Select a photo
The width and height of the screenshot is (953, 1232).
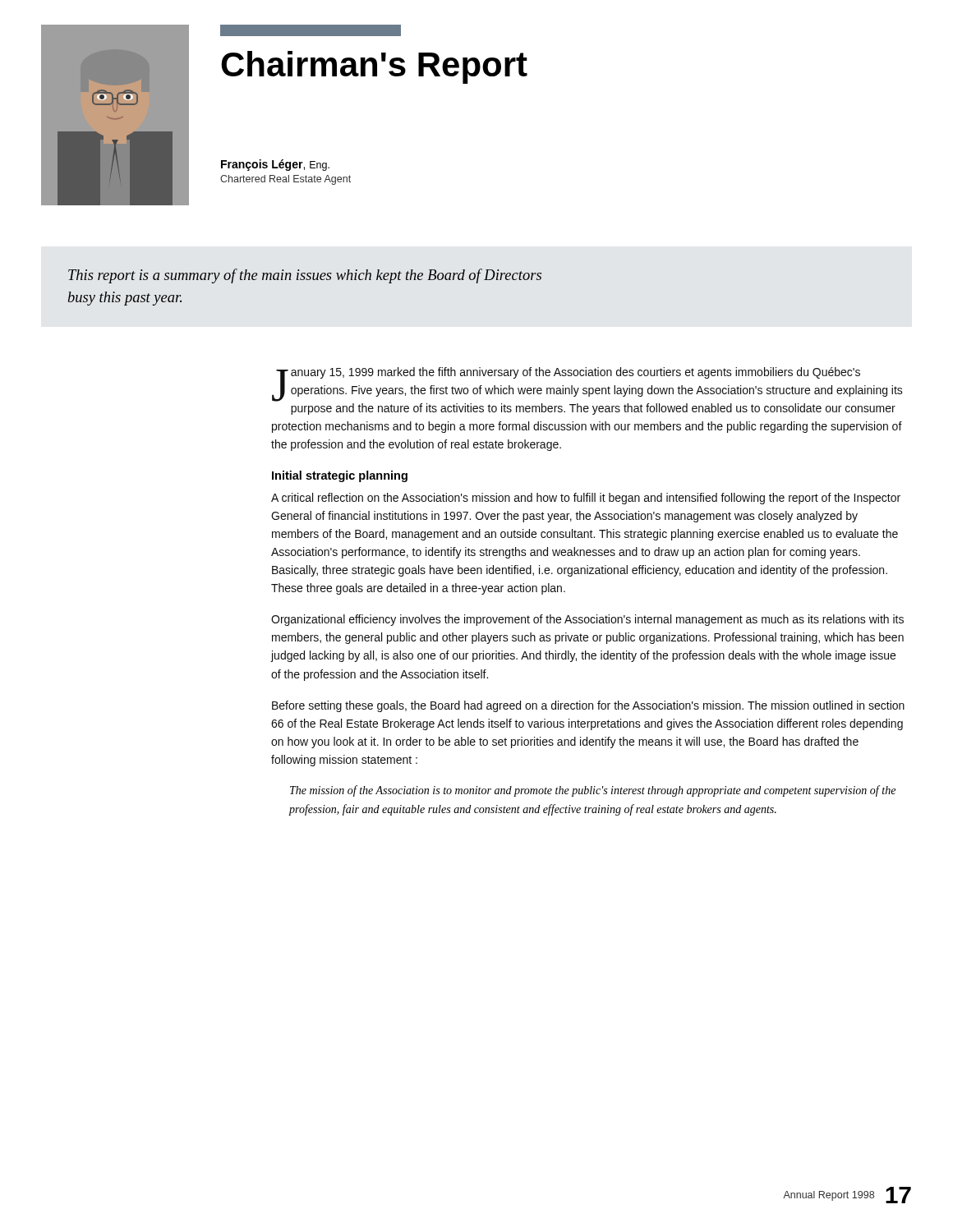[115, 115]
